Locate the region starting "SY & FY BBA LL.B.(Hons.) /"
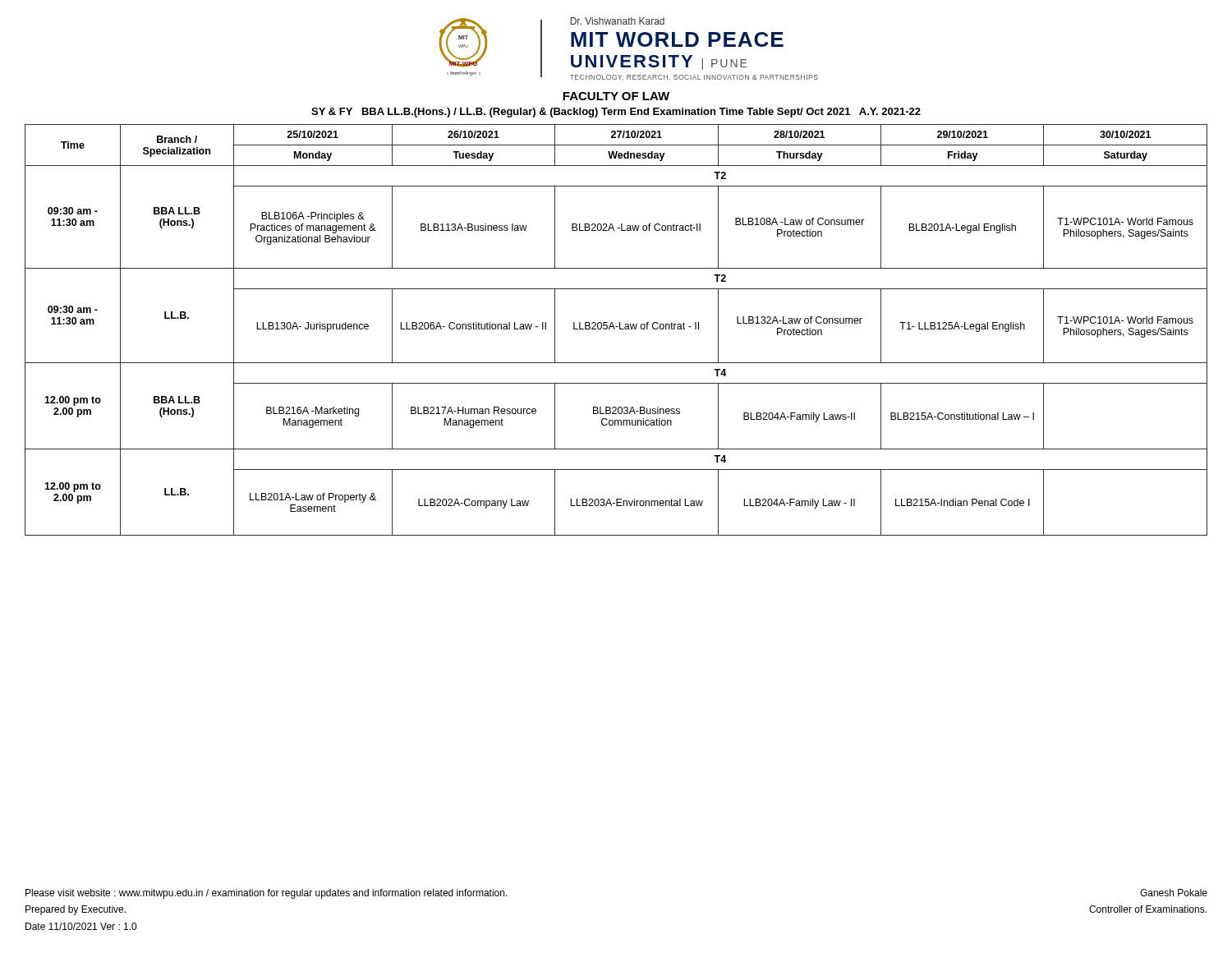This screenshot has height=953, width=1232. click(x=616, y=111)
